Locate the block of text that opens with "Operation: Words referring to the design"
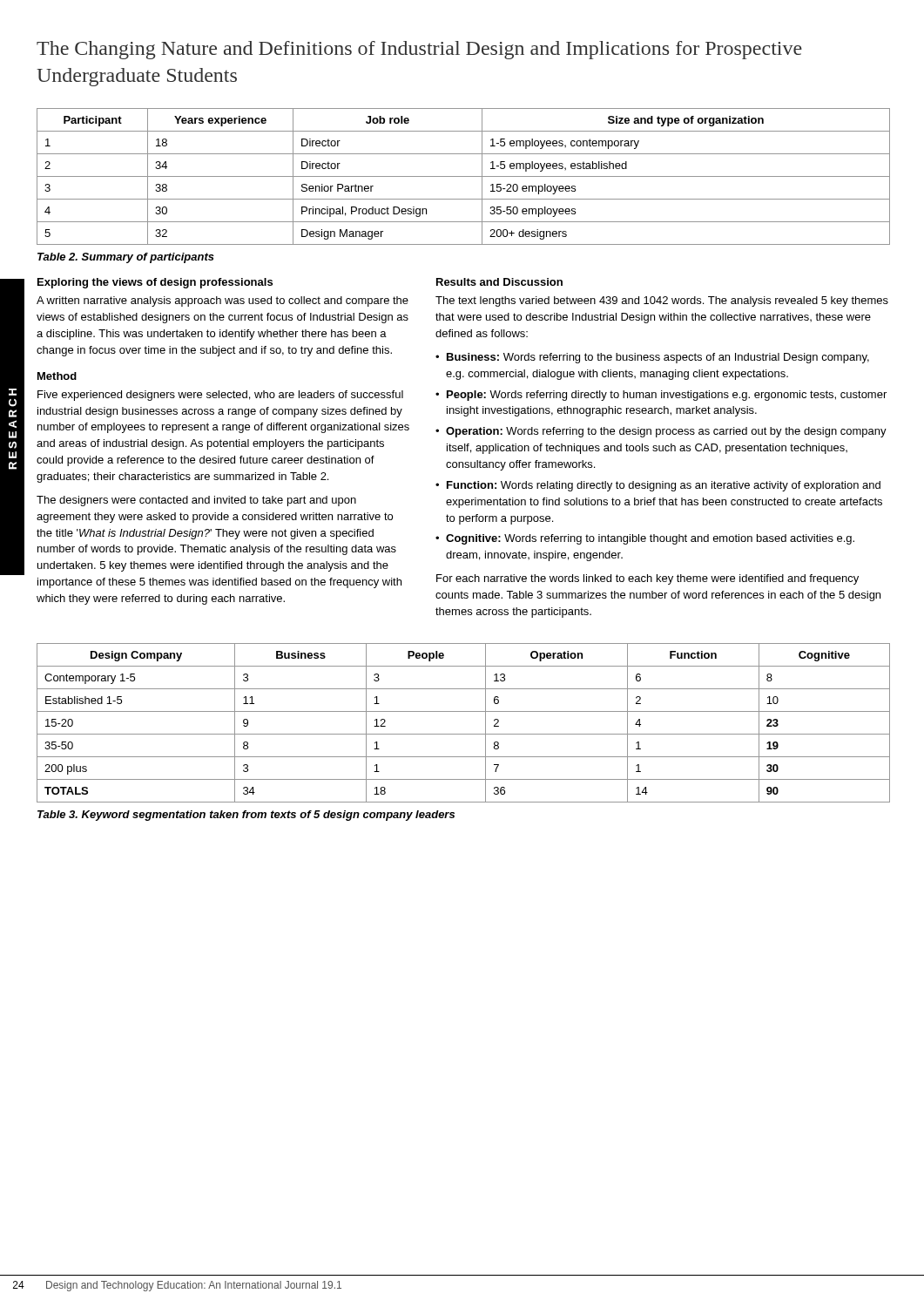Viewport: 924px width, 1307px height. 666,448
